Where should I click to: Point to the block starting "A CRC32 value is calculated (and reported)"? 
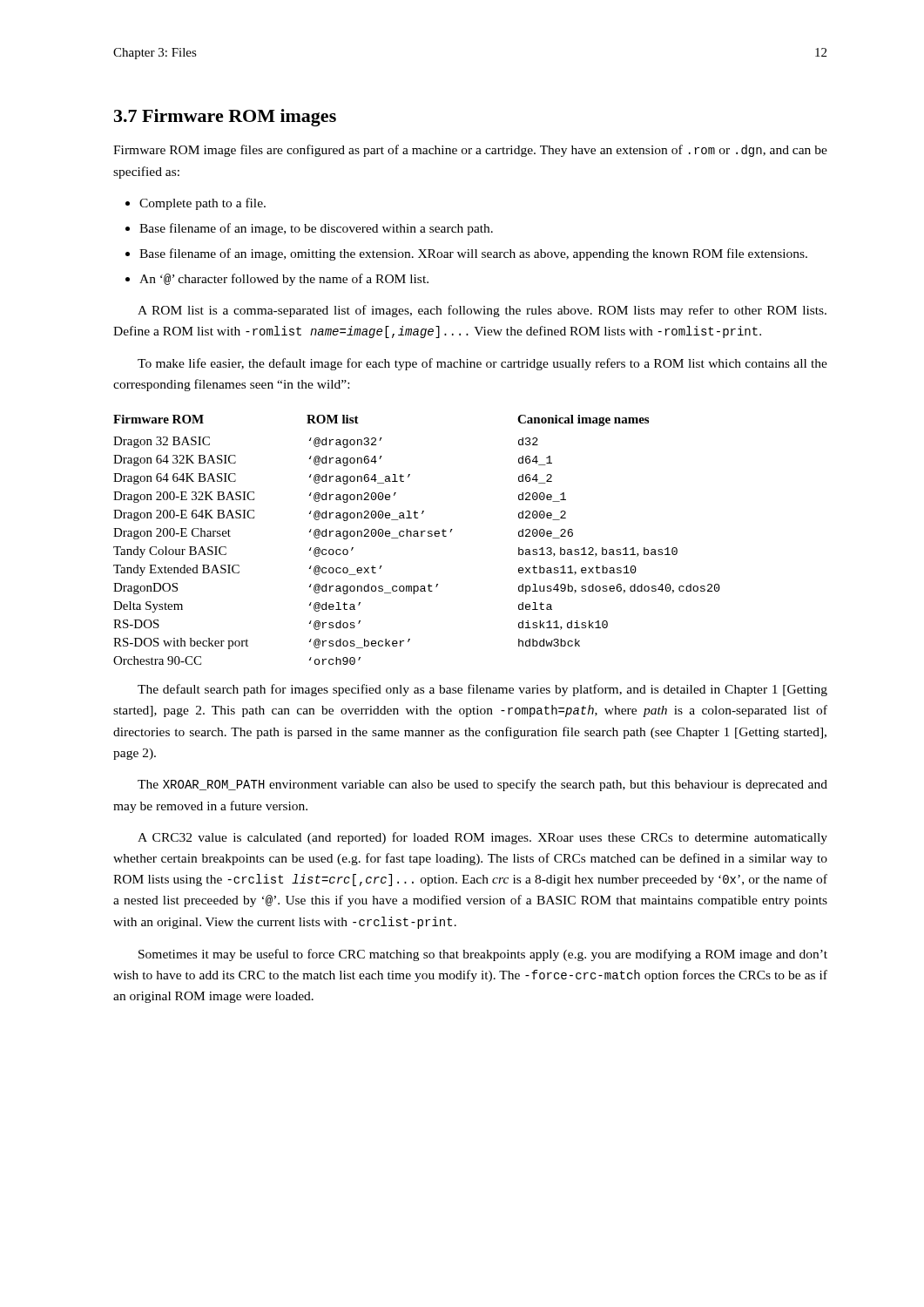click(470, 880)
